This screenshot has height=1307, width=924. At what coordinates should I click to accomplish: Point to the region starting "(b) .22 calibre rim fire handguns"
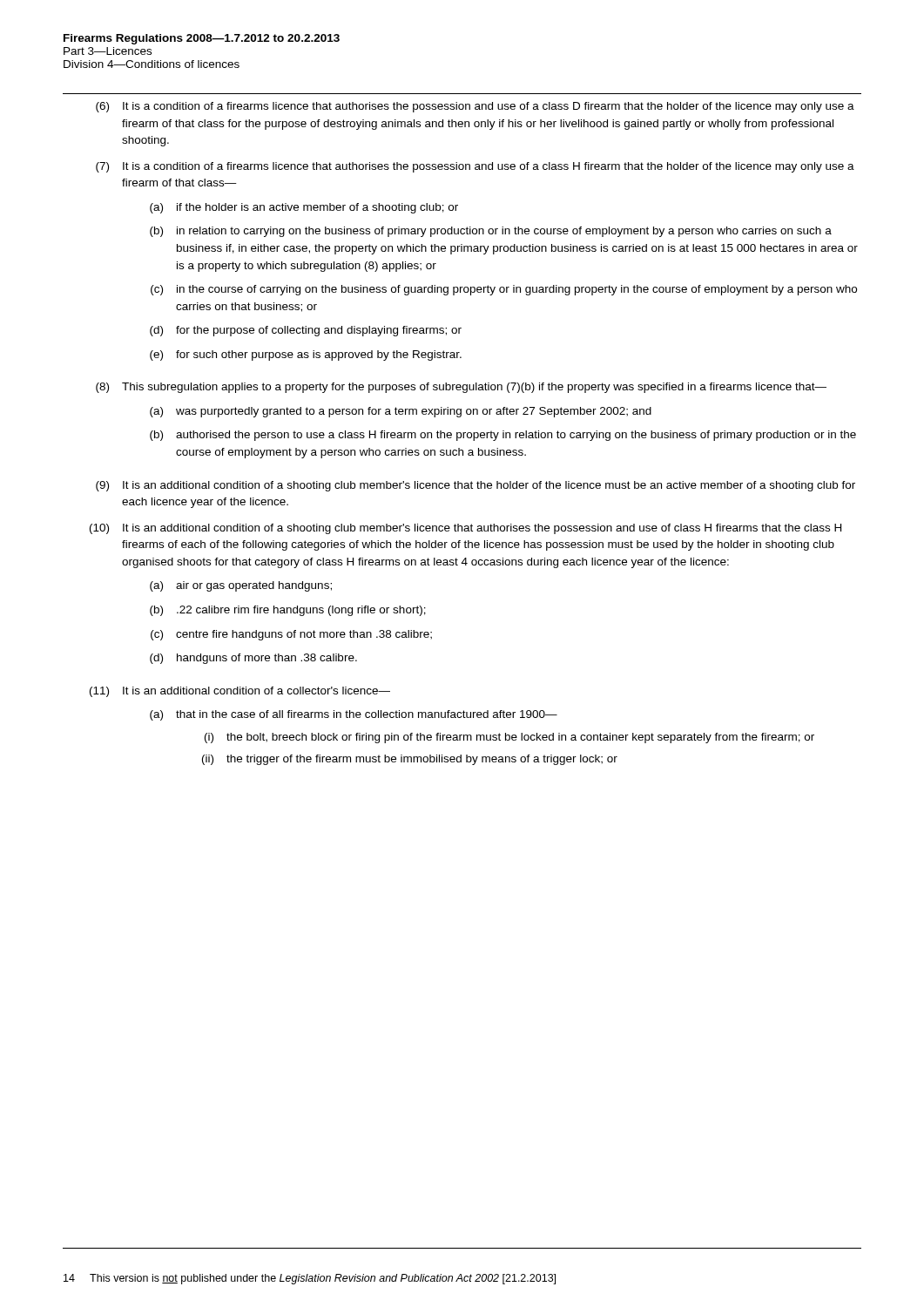pos(288,611)
